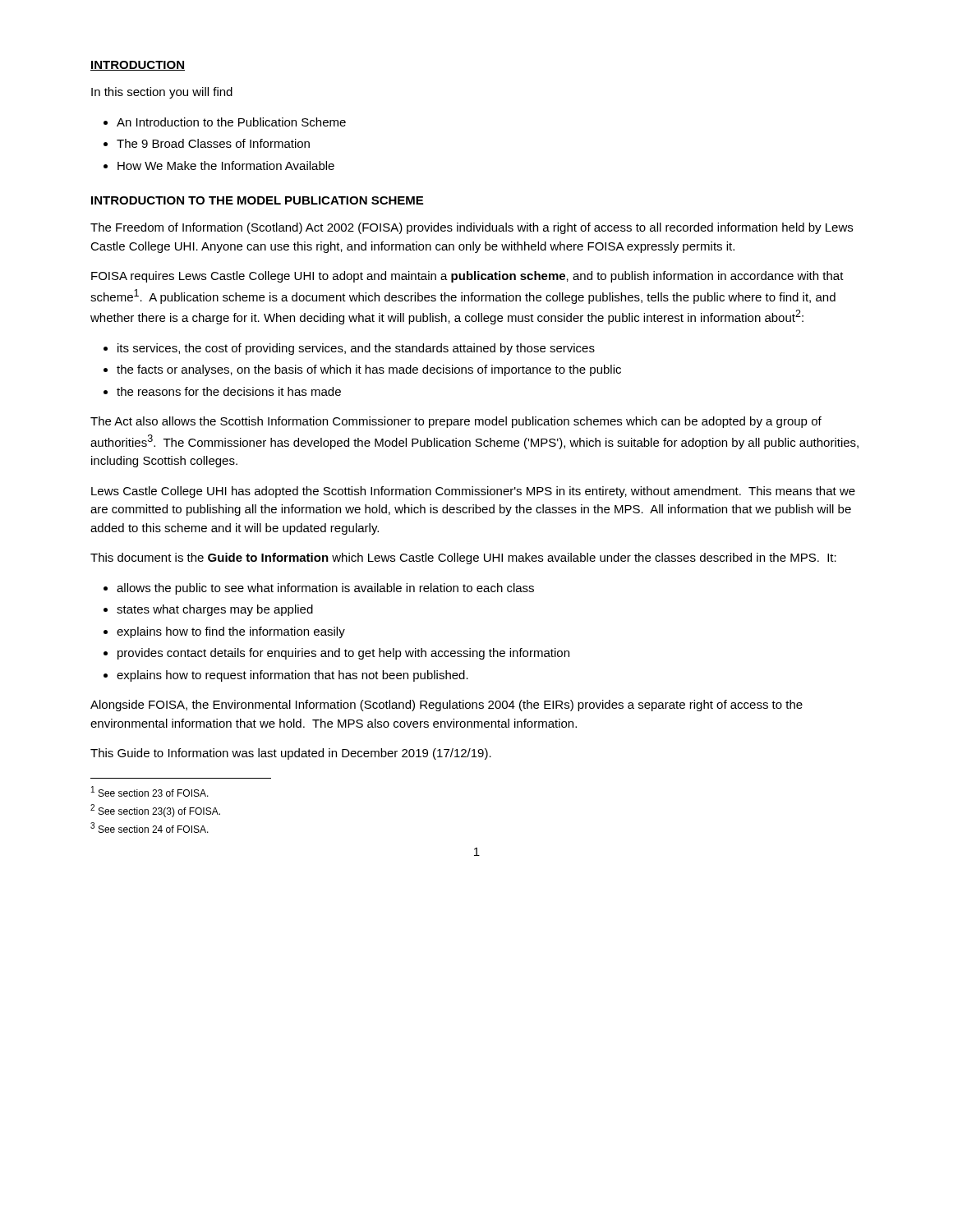Locate the block of text that opens with "3 See section 24"
Image resolution: width=953 pixels, height=1232 pixels.
(150, 828)
